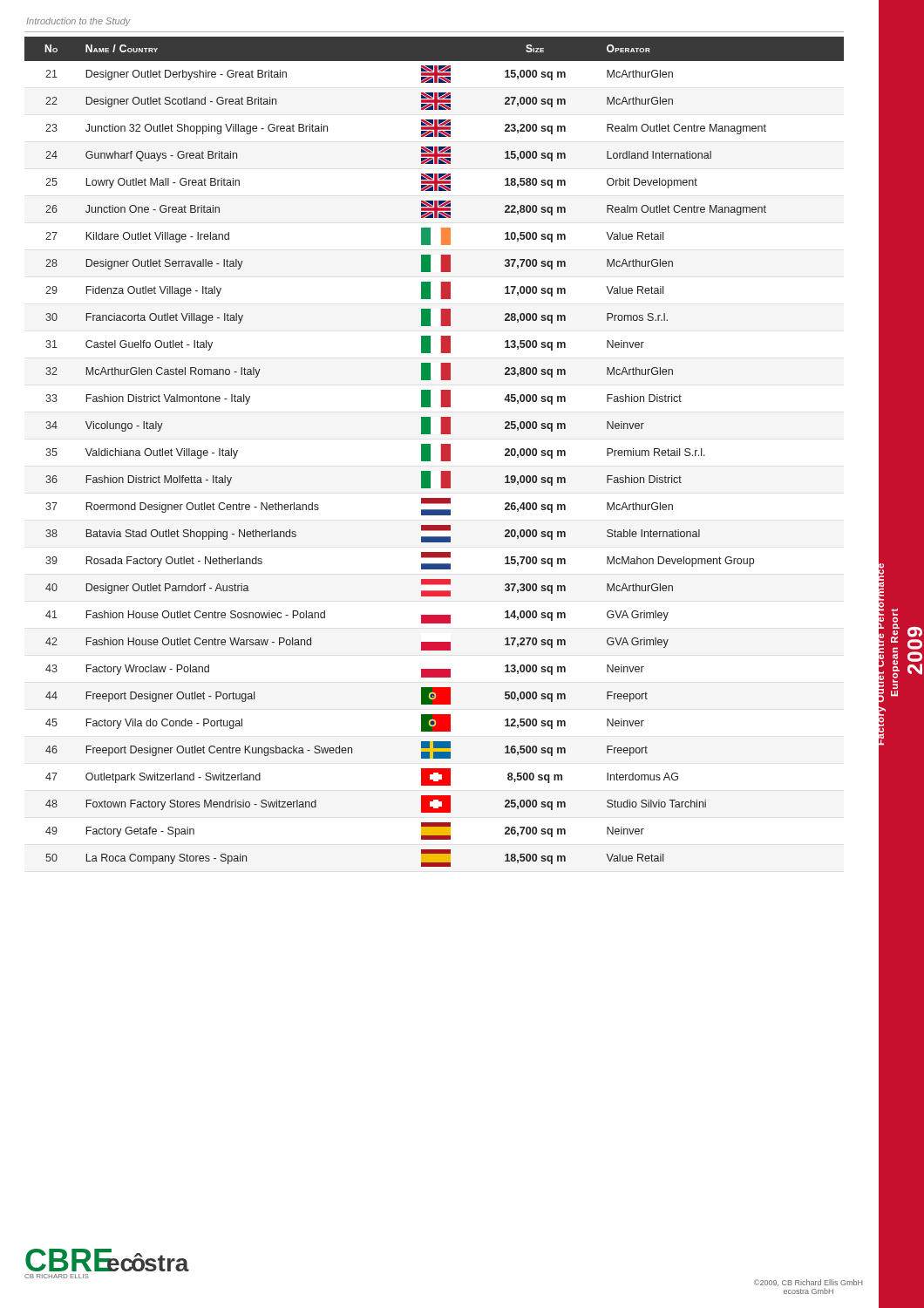Screen dimensions: 1308x924
Task: Find a table
Action: pos(434,454)
